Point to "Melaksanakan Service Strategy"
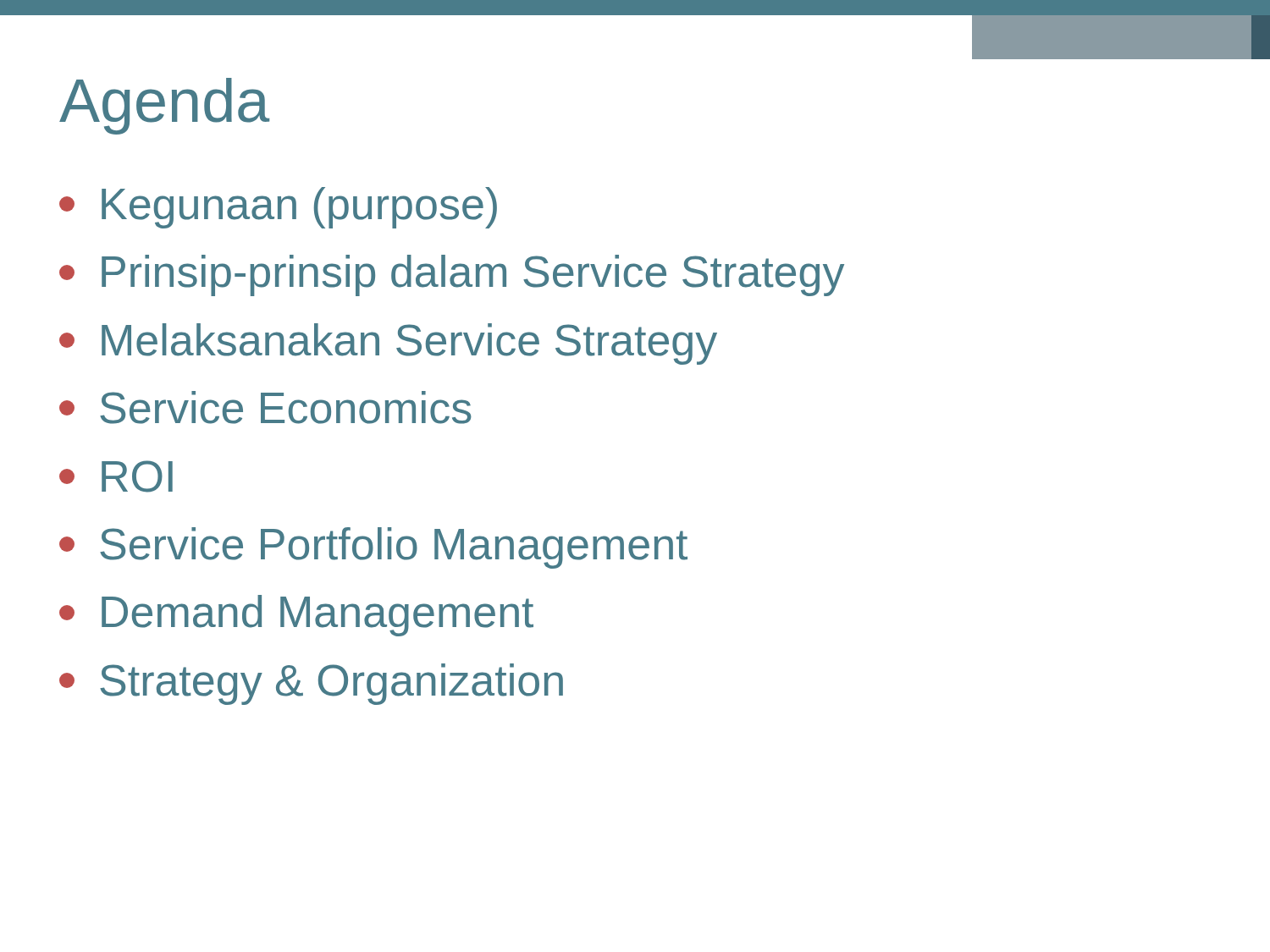This screenshot has height=952, width=1270. tap(388, 340)
